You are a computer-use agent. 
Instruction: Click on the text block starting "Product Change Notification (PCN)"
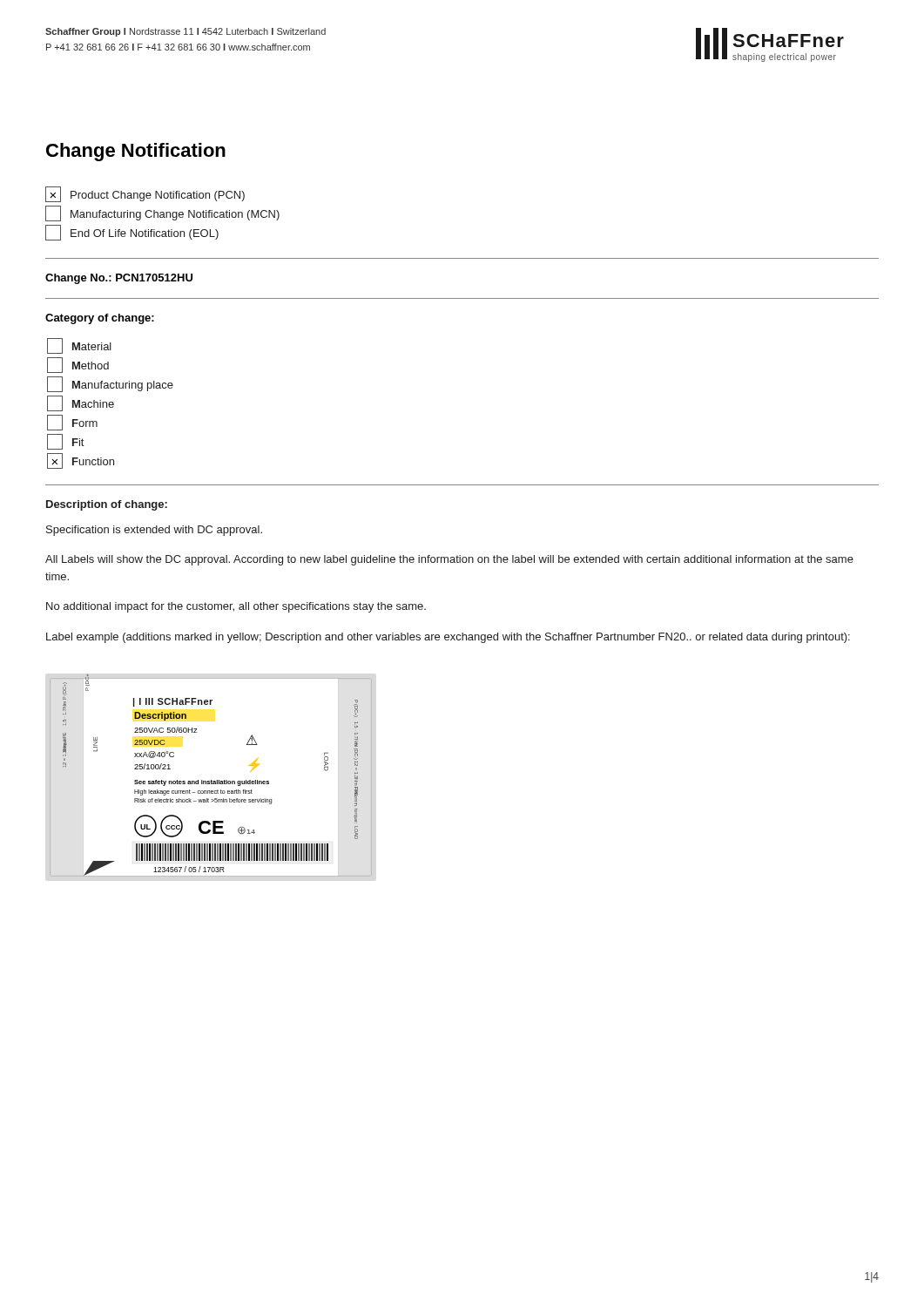point(145,194)
